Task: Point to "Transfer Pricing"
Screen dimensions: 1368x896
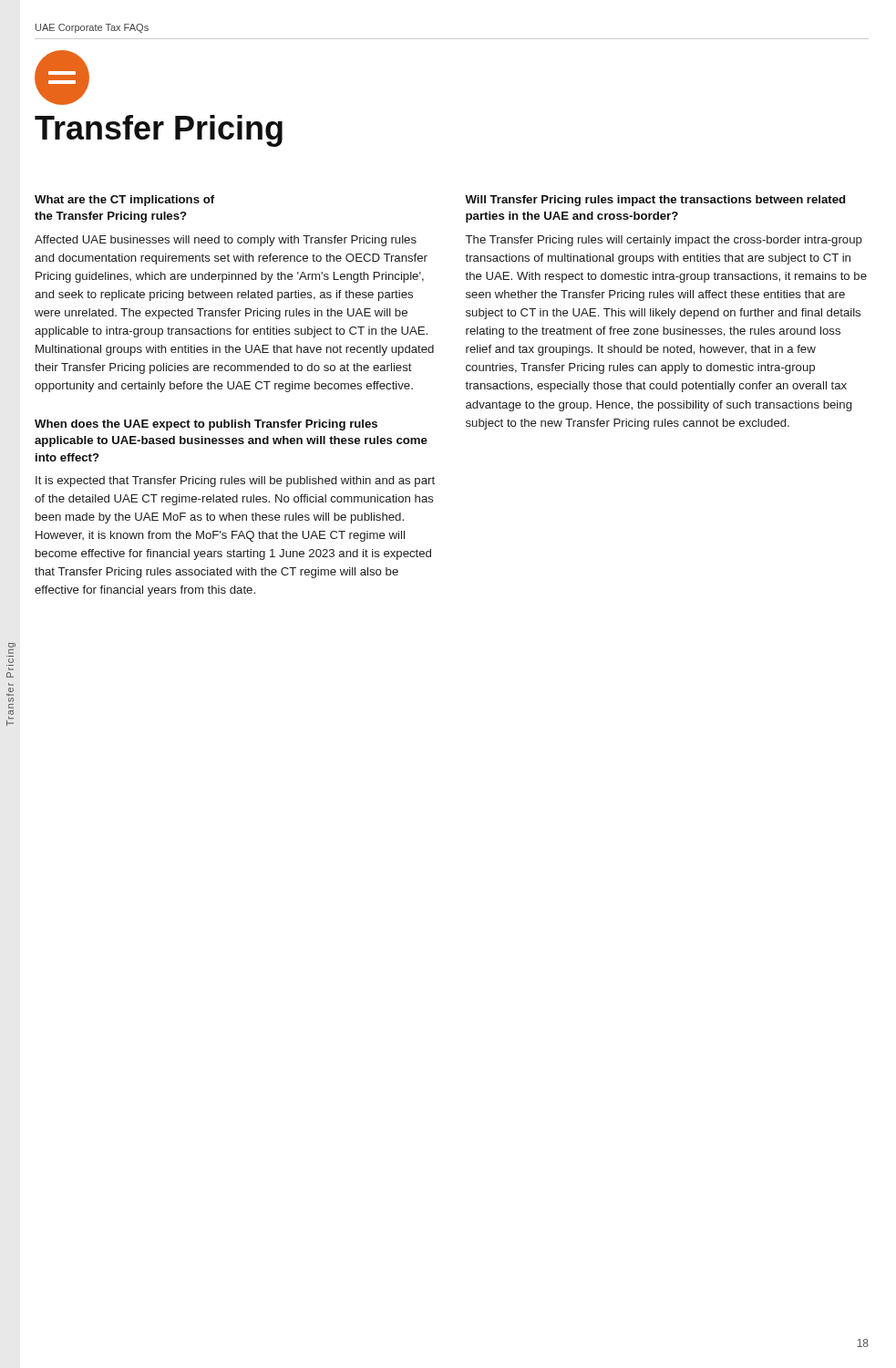Action: point(160,128)
